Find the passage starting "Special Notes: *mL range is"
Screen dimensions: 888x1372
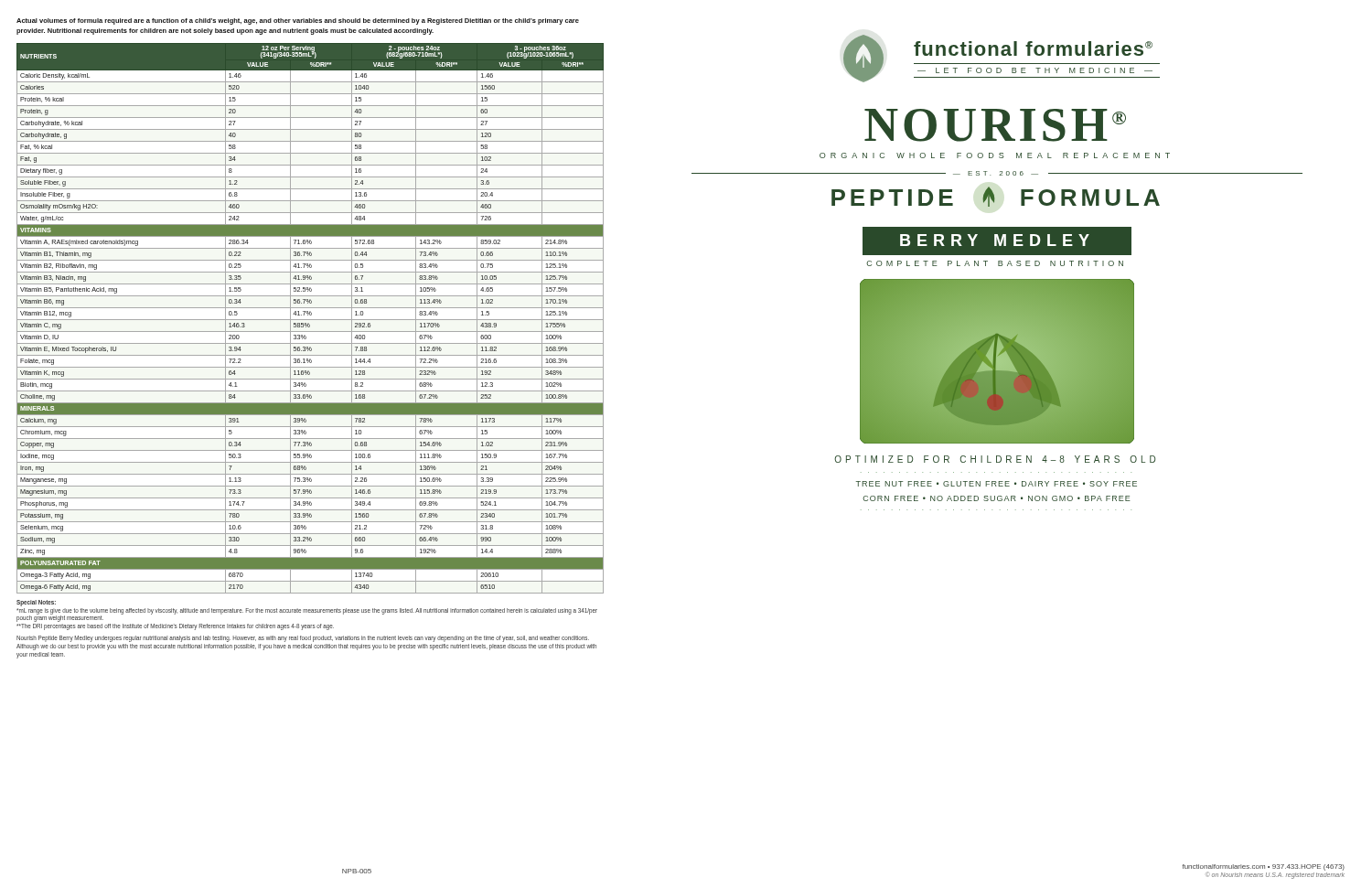coord(307,614)
